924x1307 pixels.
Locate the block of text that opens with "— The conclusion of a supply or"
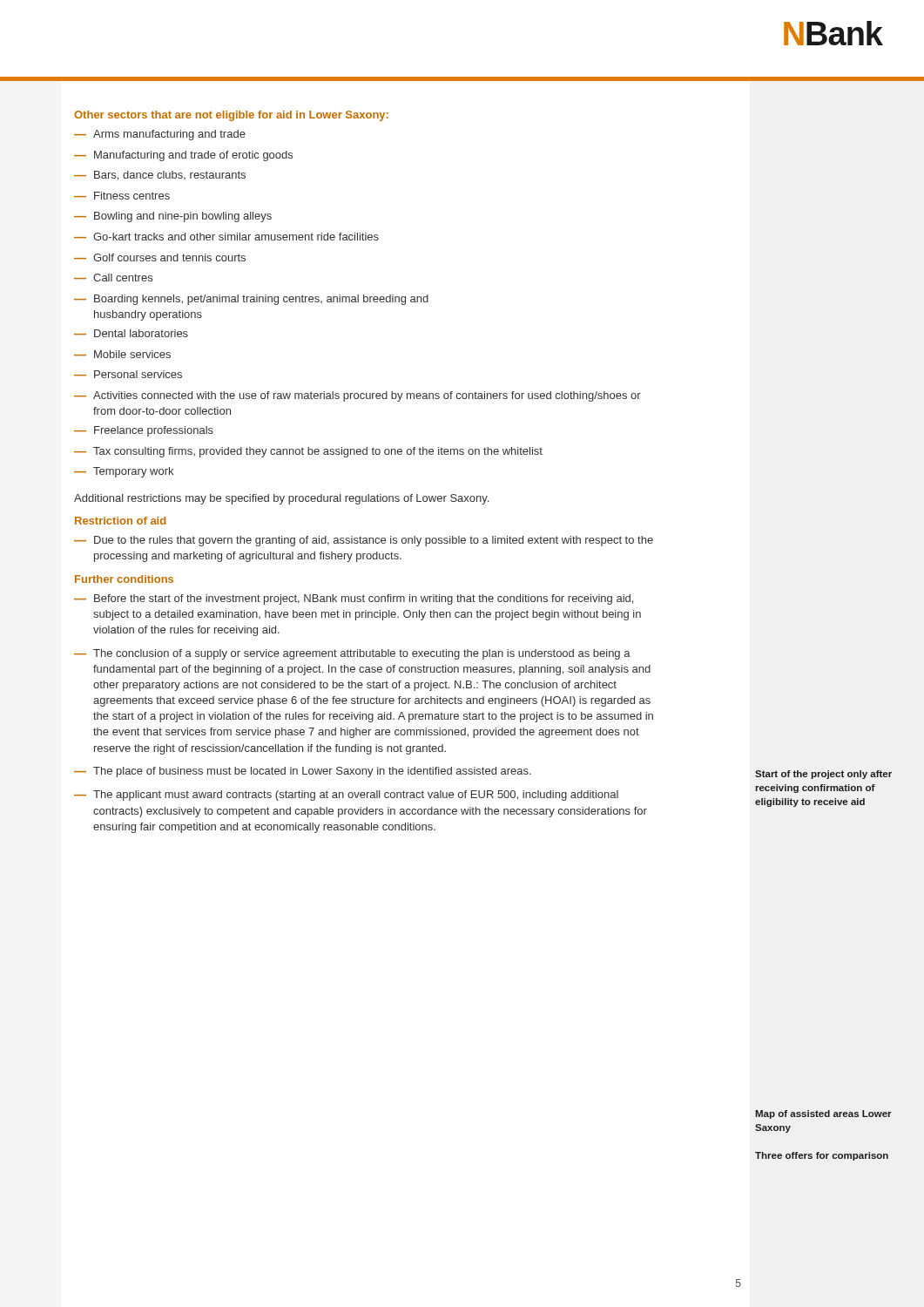click(370, 701)
